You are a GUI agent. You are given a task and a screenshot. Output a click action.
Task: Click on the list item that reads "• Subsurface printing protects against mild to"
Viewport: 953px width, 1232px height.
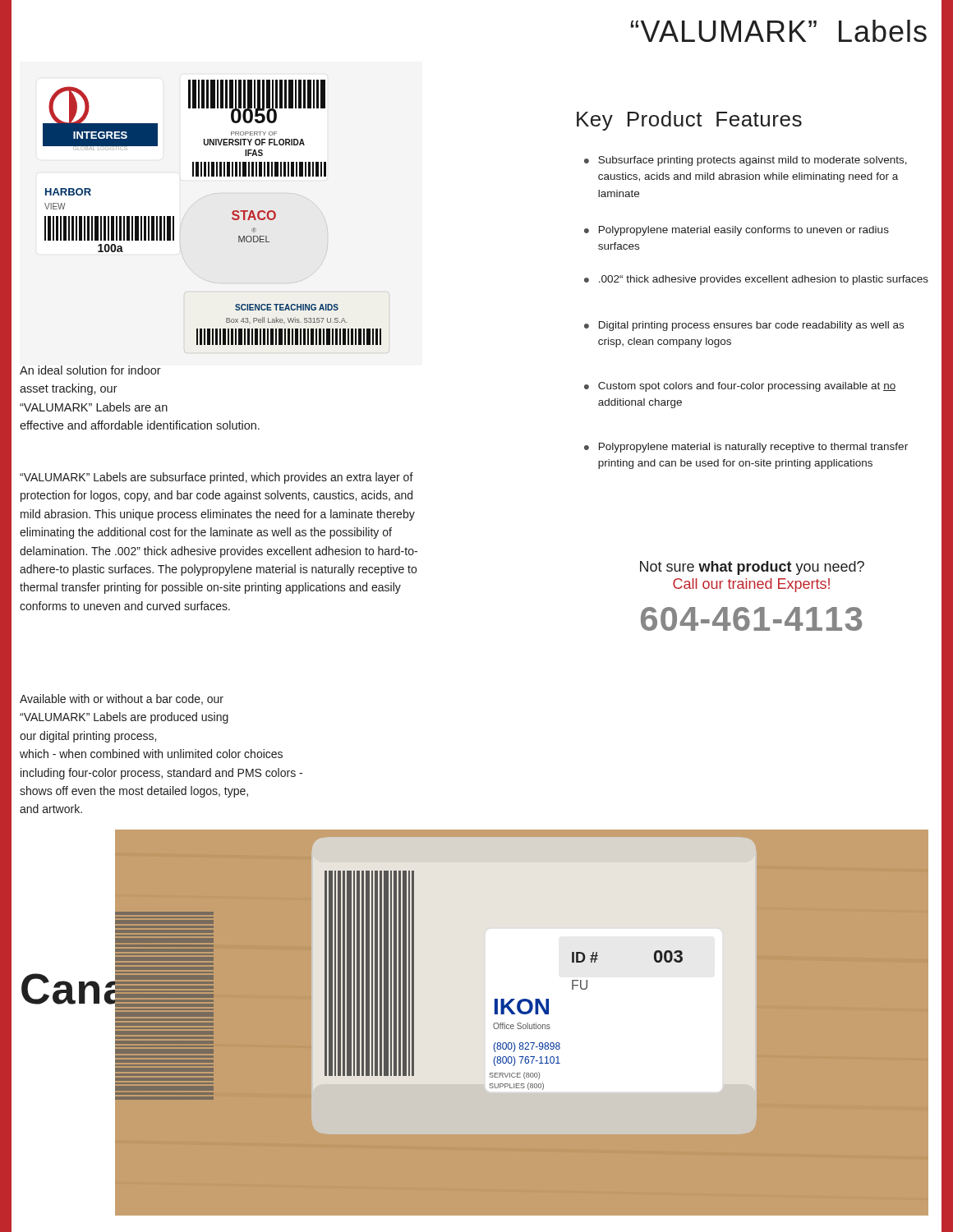coord(756,177)
